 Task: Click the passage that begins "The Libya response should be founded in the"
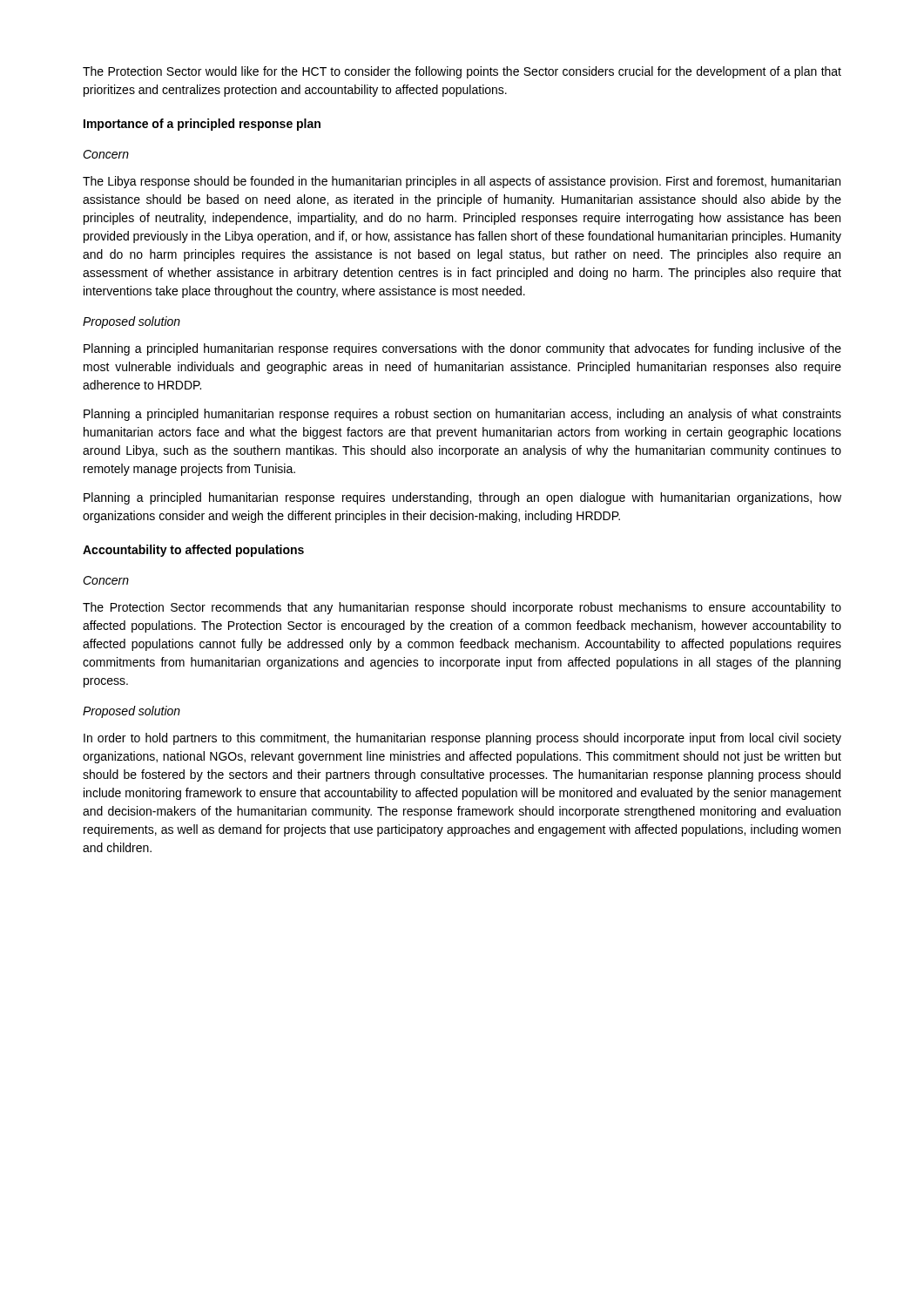(462, 236)
